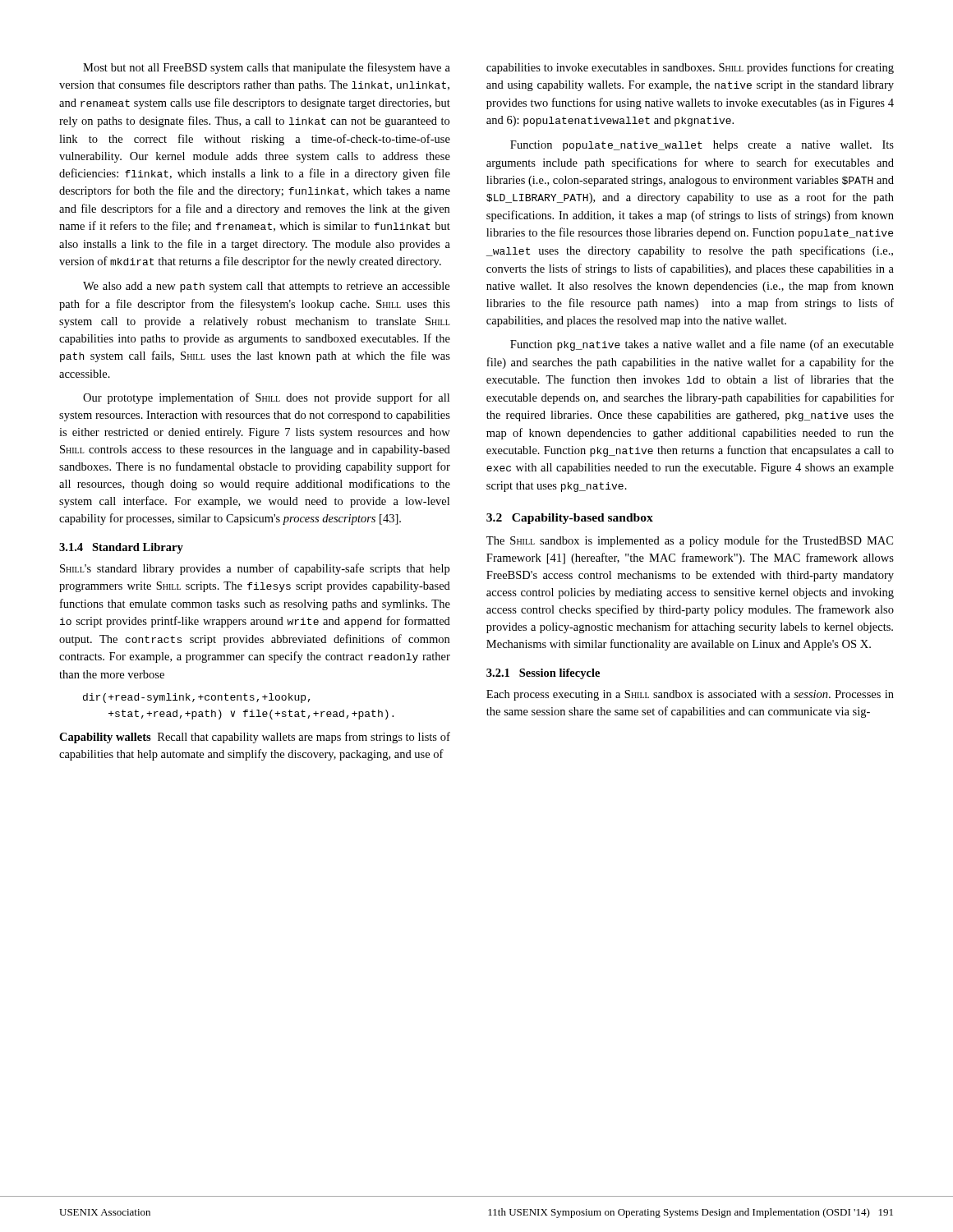
Task: Navigate to the region starting "Function populate​_native​_wallet helps create"
Action: (x=690, y=233)
